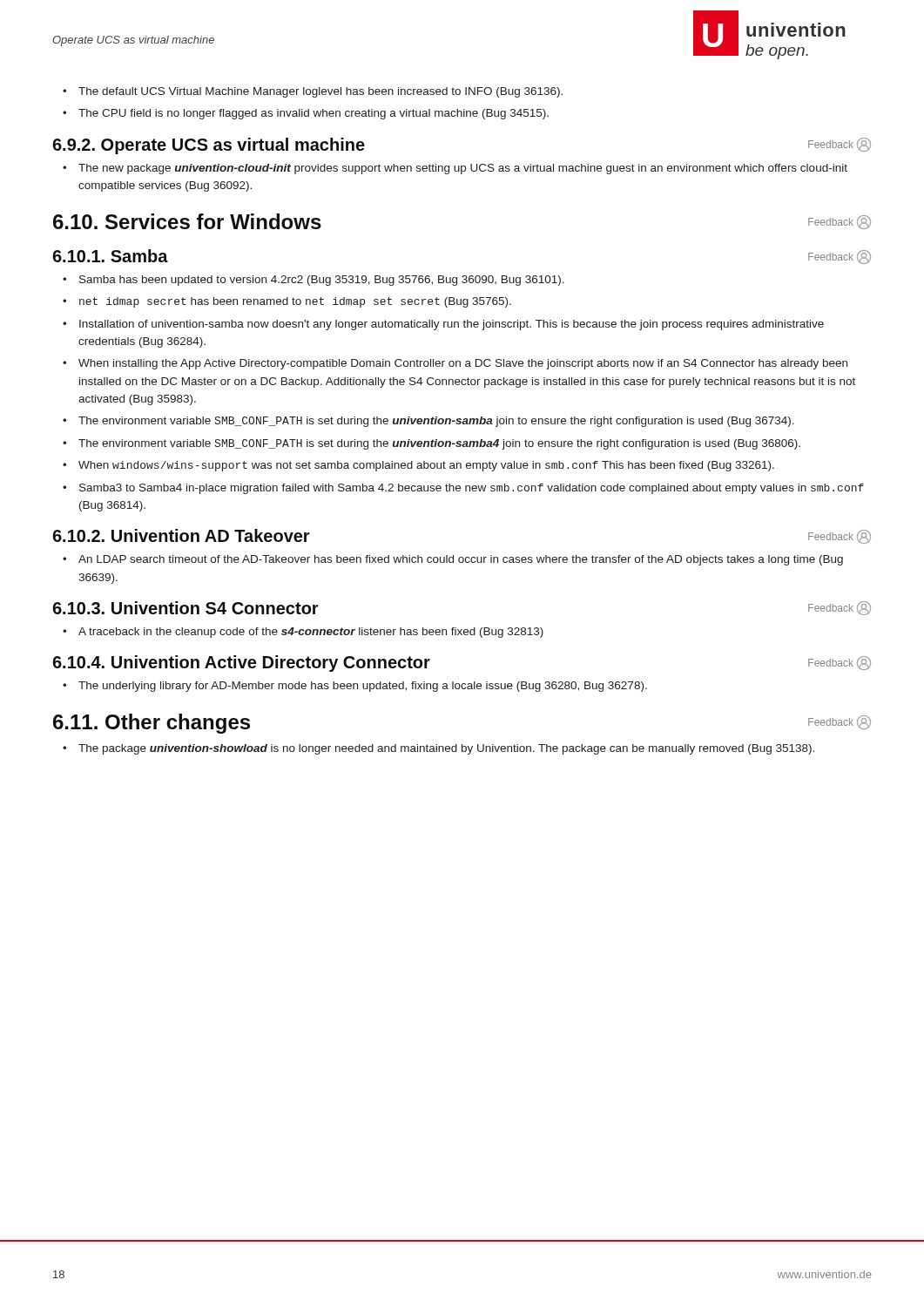This screenshot has height=1307, width=924.
Task: Select the text block starting "6.10.1. Samba Feedback"
Action: 121,257
